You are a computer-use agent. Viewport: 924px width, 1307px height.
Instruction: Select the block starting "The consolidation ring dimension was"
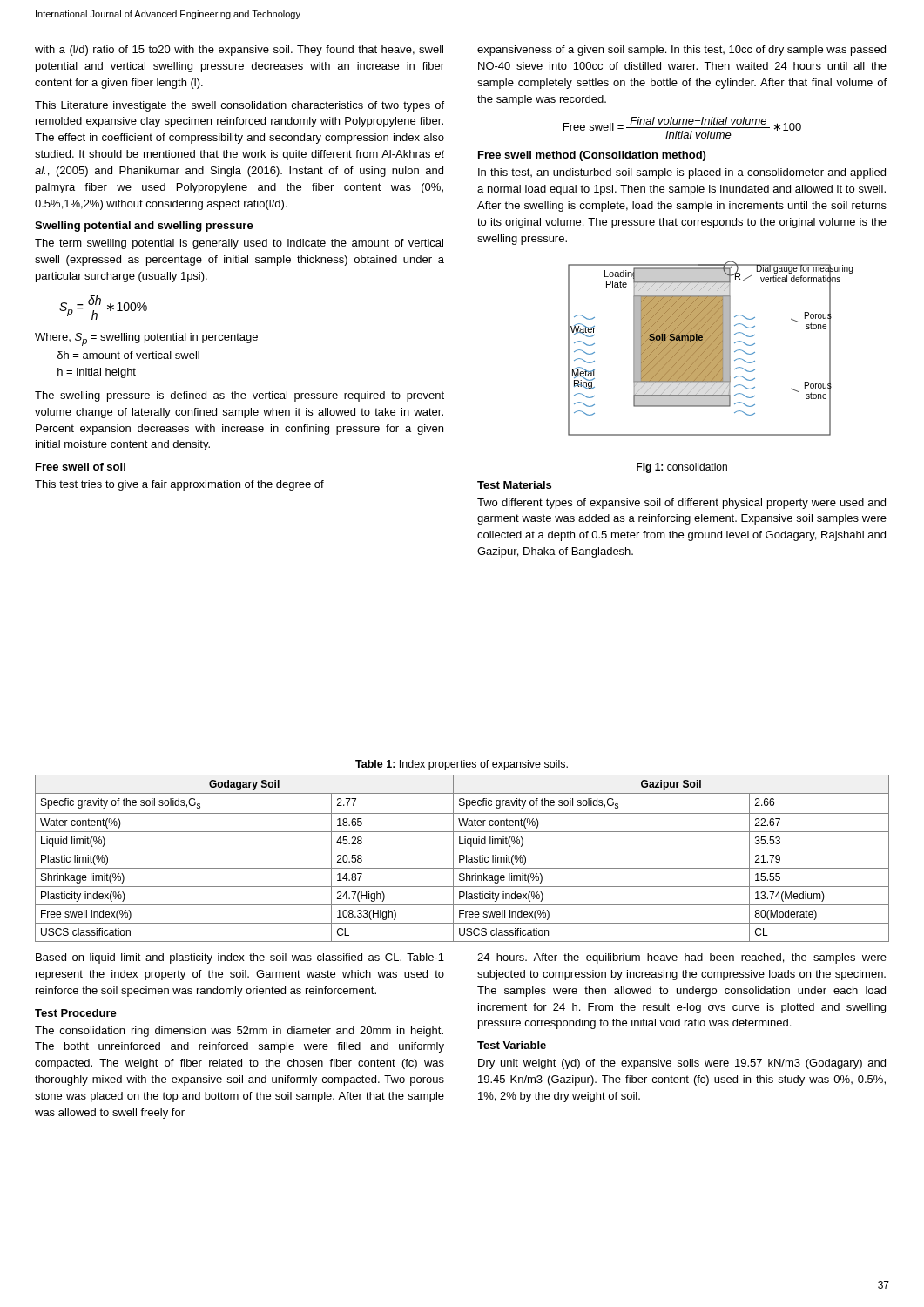[x=240, y=1072]
